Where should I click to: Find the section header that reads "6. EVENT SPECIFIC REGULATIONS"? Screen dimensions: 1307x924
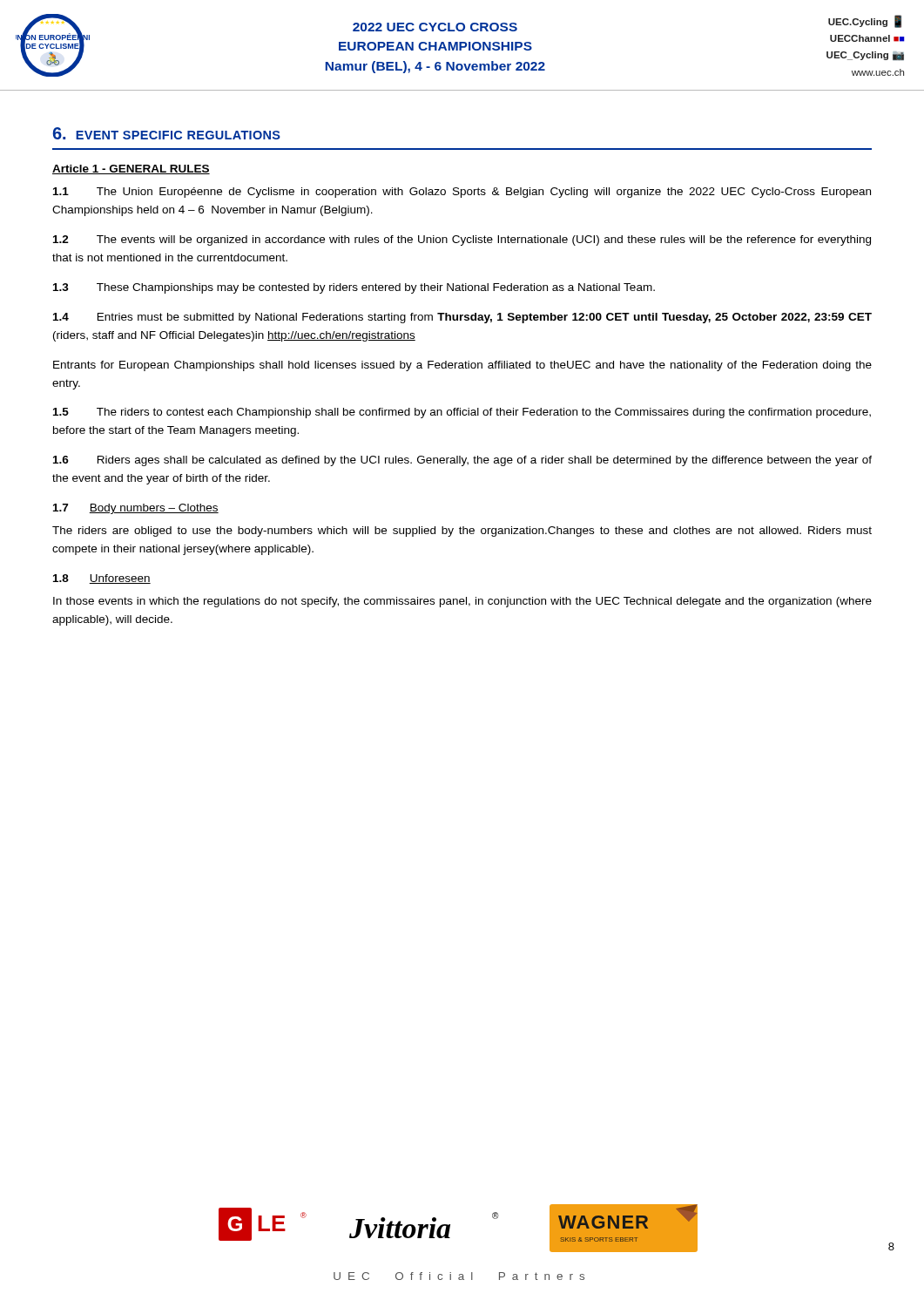[x=166, y=134]
